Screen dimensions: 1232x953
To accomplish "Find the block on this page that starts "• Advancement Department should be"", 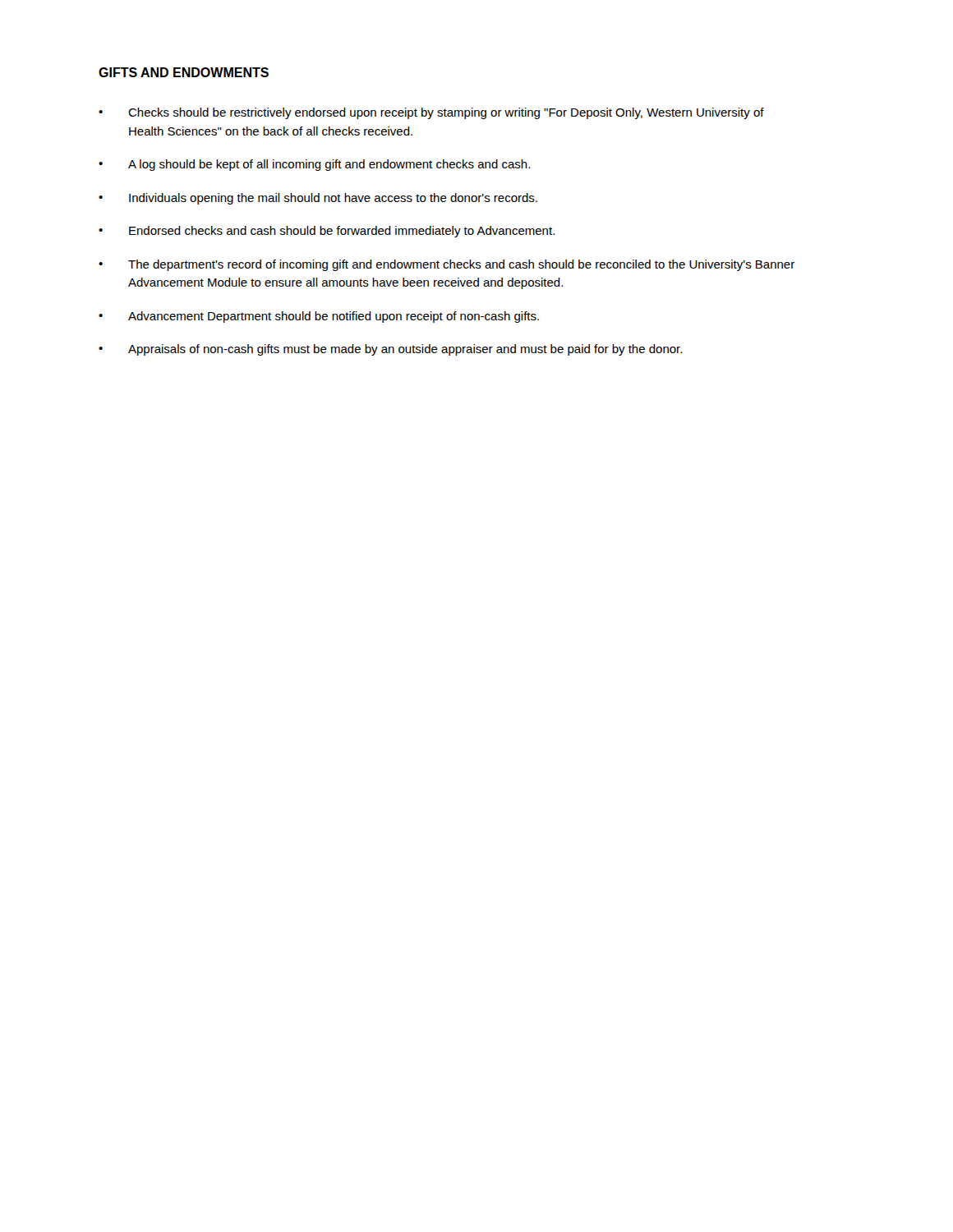I will pos(319,316).
